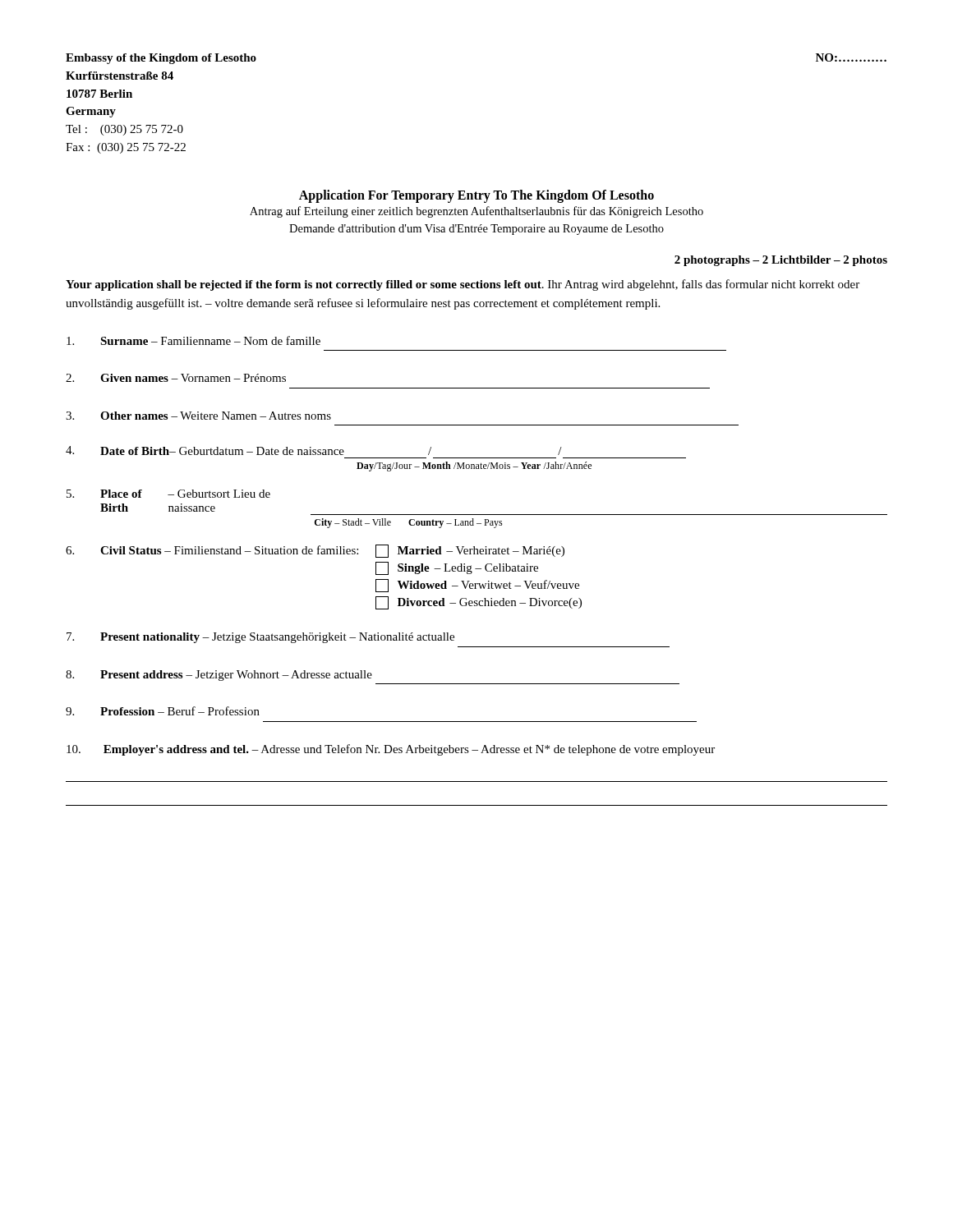
Task: Locate the block of text that opens with "8. Present address – Jetziger Wohnort –"
Action: point(476,675)
